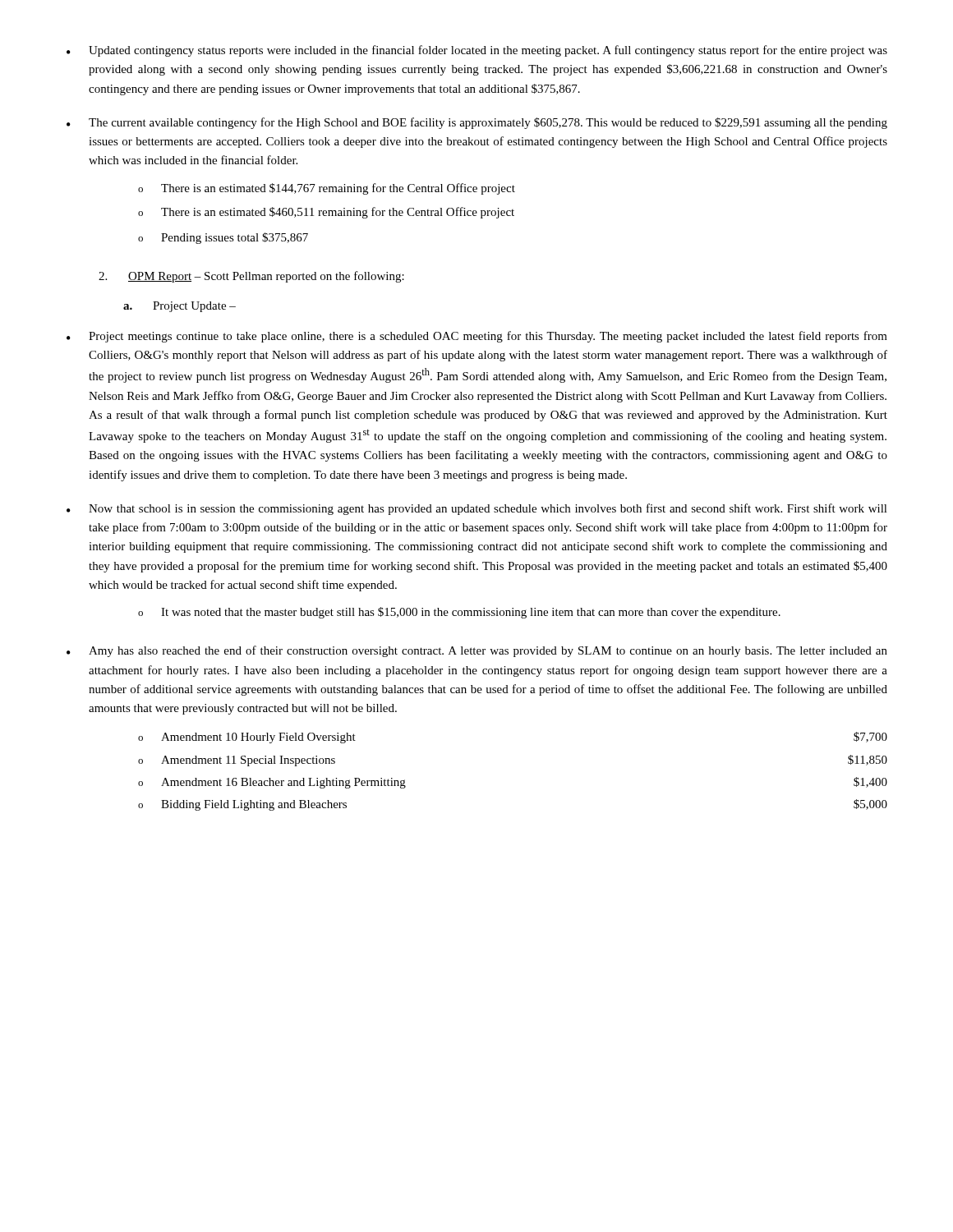
Task: Point to the text block starting "• Amy has also reached the"
Action: (477, 651)
